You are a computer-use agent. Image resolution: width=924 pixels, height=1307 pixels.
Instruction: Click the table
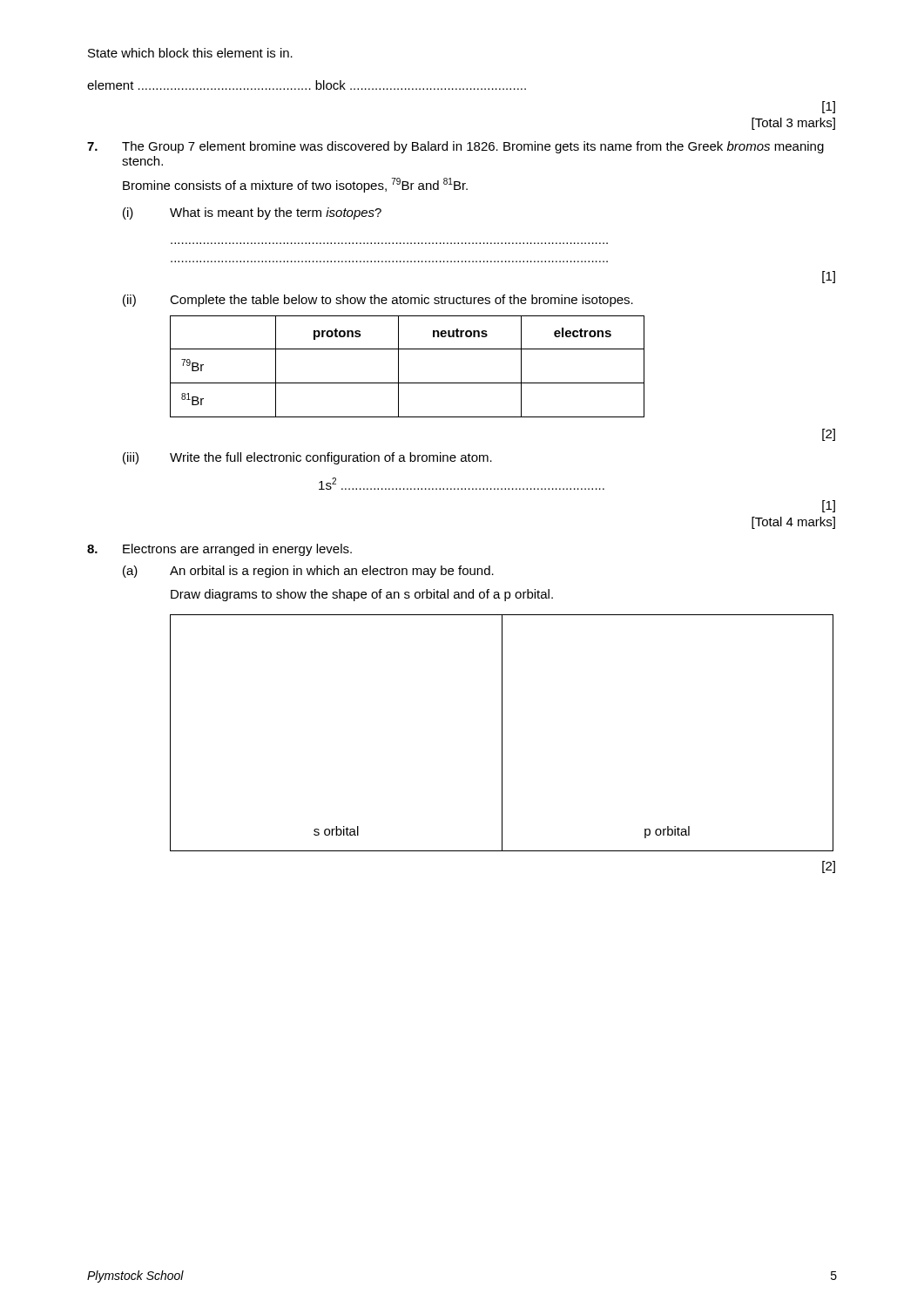coord(503,366)
